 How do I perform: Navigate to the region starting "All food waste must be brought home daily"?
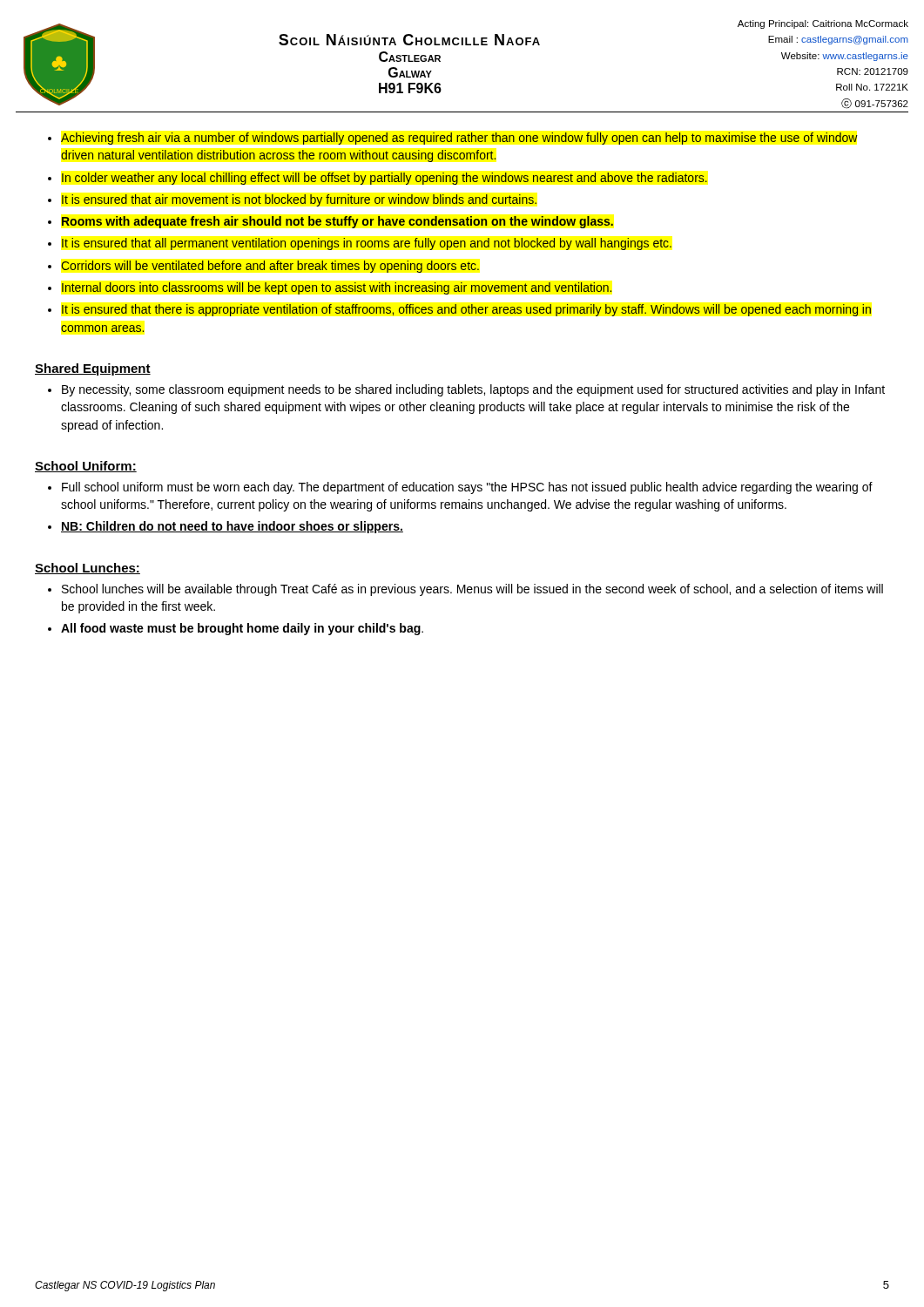(243, 629)
